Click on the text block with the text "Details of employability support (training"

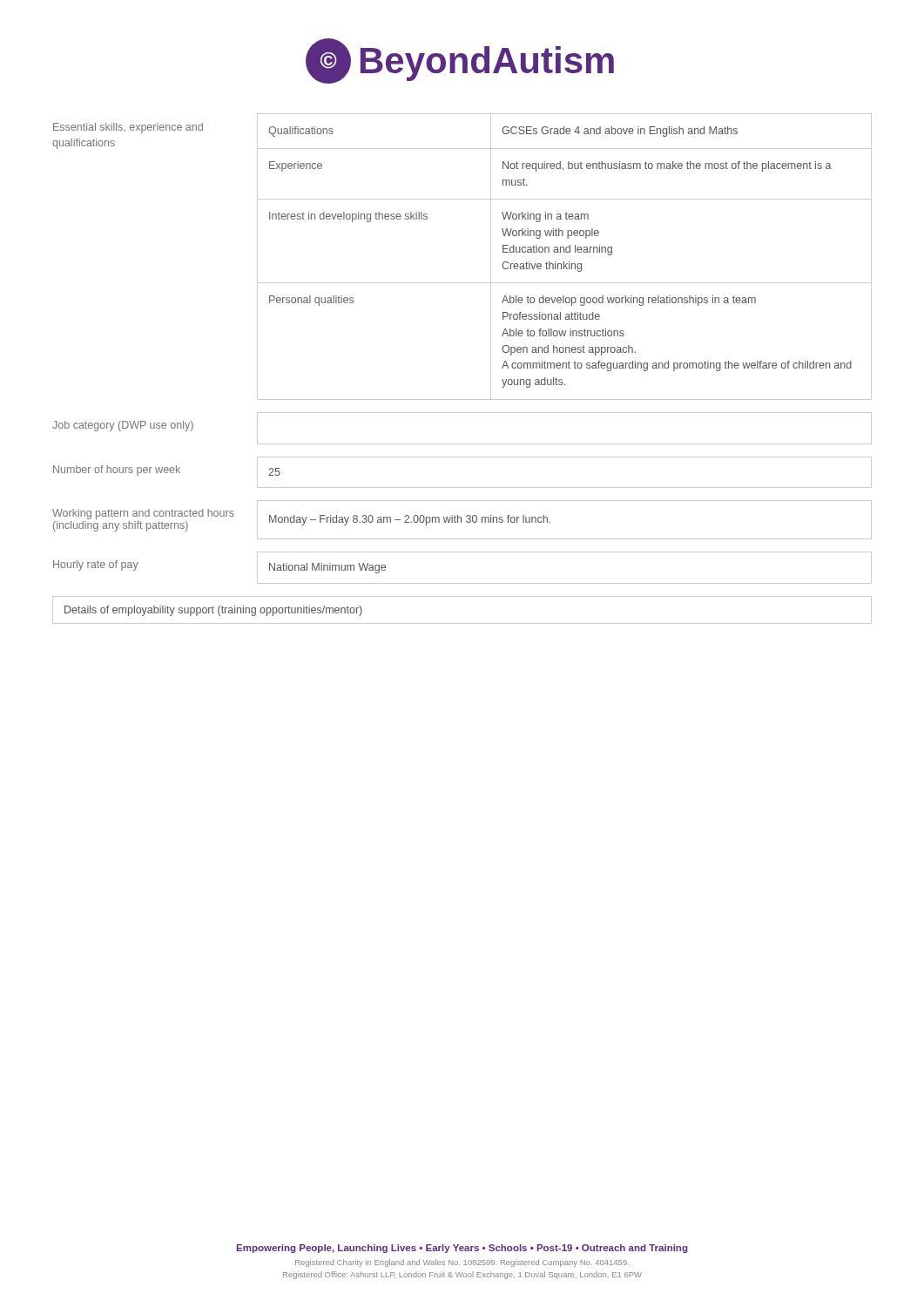point(213,610)
